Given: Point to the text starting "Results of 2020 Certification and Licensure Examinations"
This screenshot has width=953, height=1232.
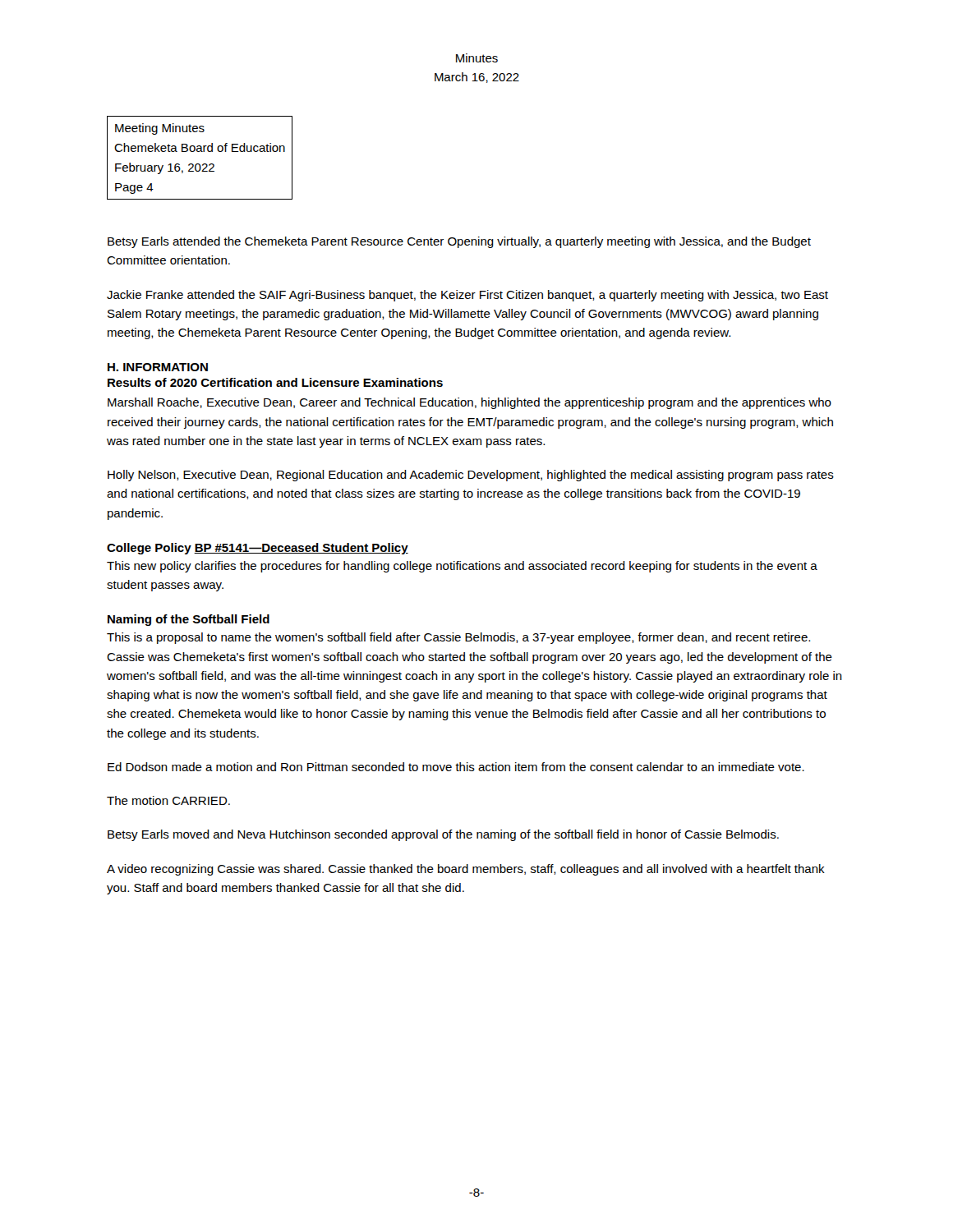Looking at the screenshot, I should [275, 383].
